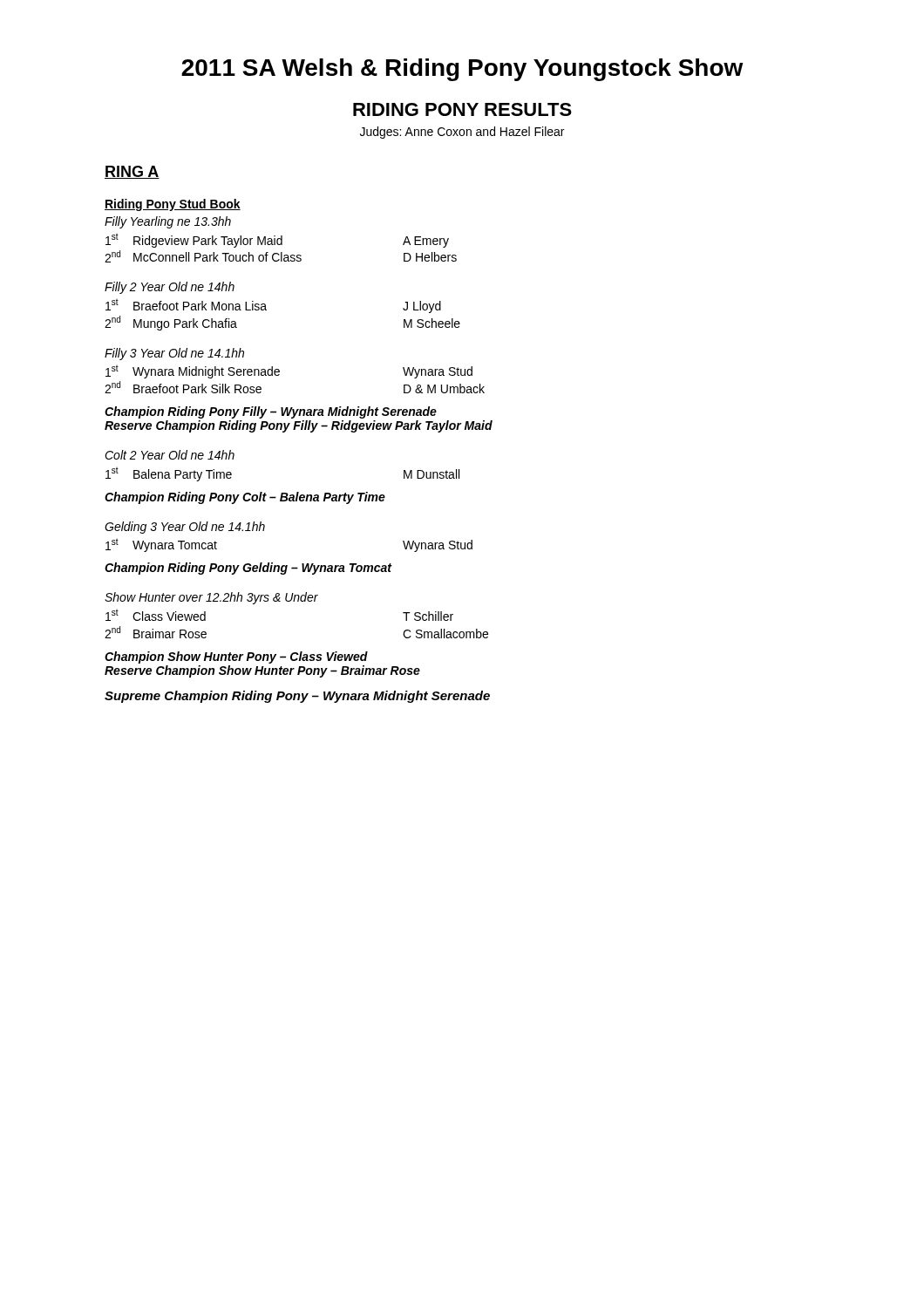Select the section header that says "Riding Pony Stud Book"
Viewport: 924px width, 1308px height.
(172, 204)
